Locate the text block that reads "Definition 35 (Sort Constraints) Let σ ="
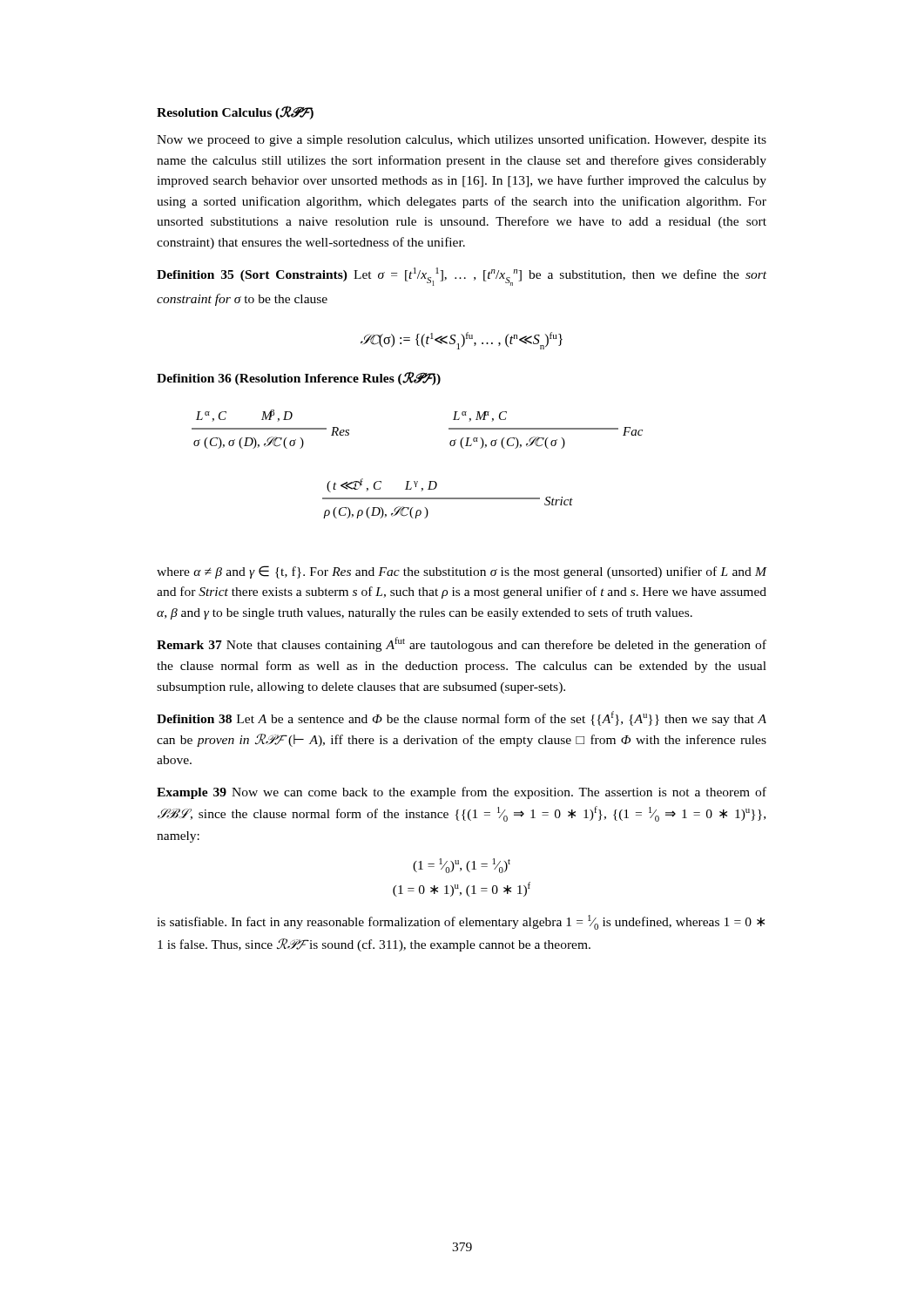Viewport: 924px width, 1307px height. pyautogui.click(x=462, y=286)
